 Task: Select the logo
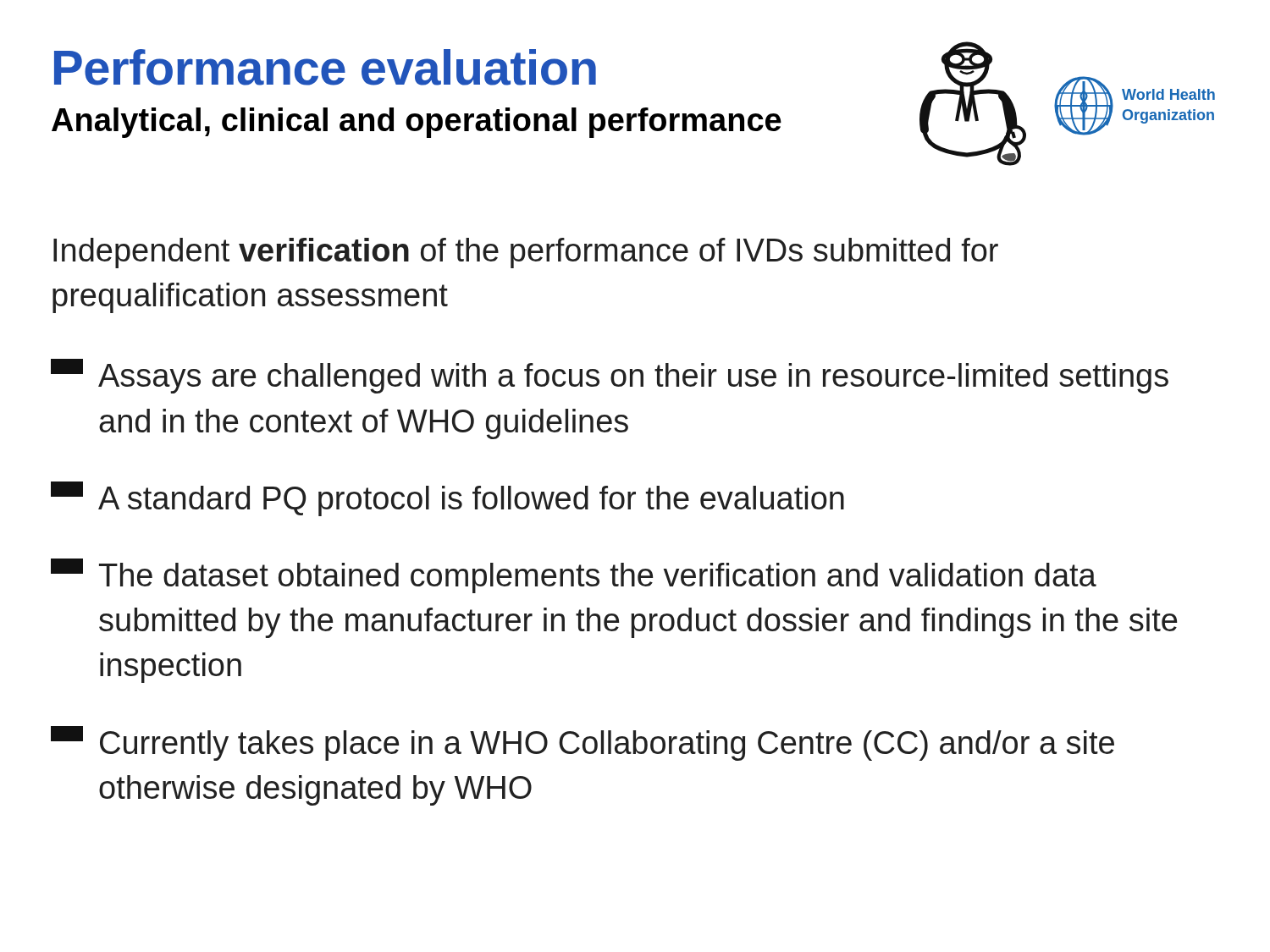coord(1137,108)
